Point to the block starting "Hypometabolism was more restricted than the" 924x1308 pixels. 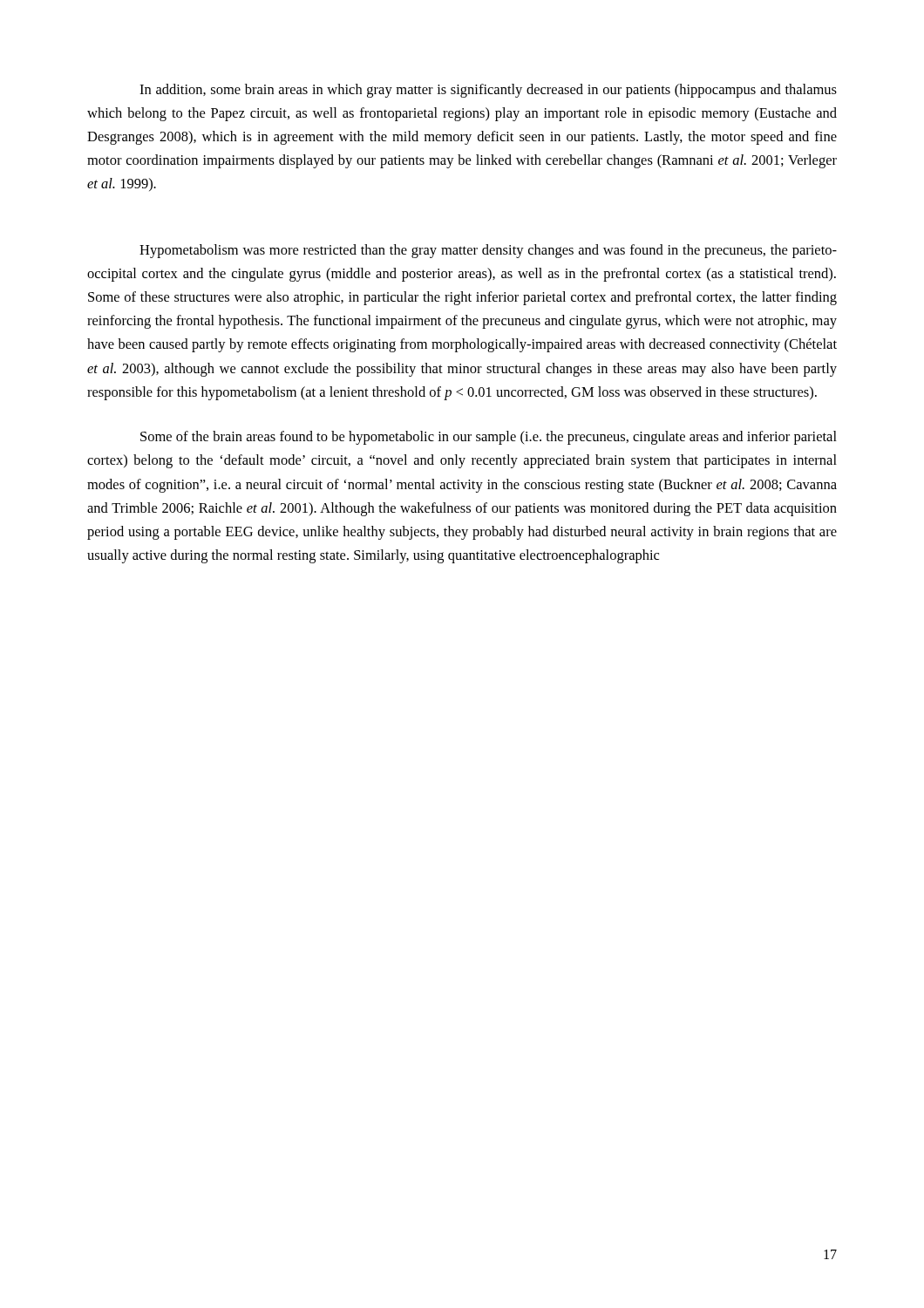(462, 321)
